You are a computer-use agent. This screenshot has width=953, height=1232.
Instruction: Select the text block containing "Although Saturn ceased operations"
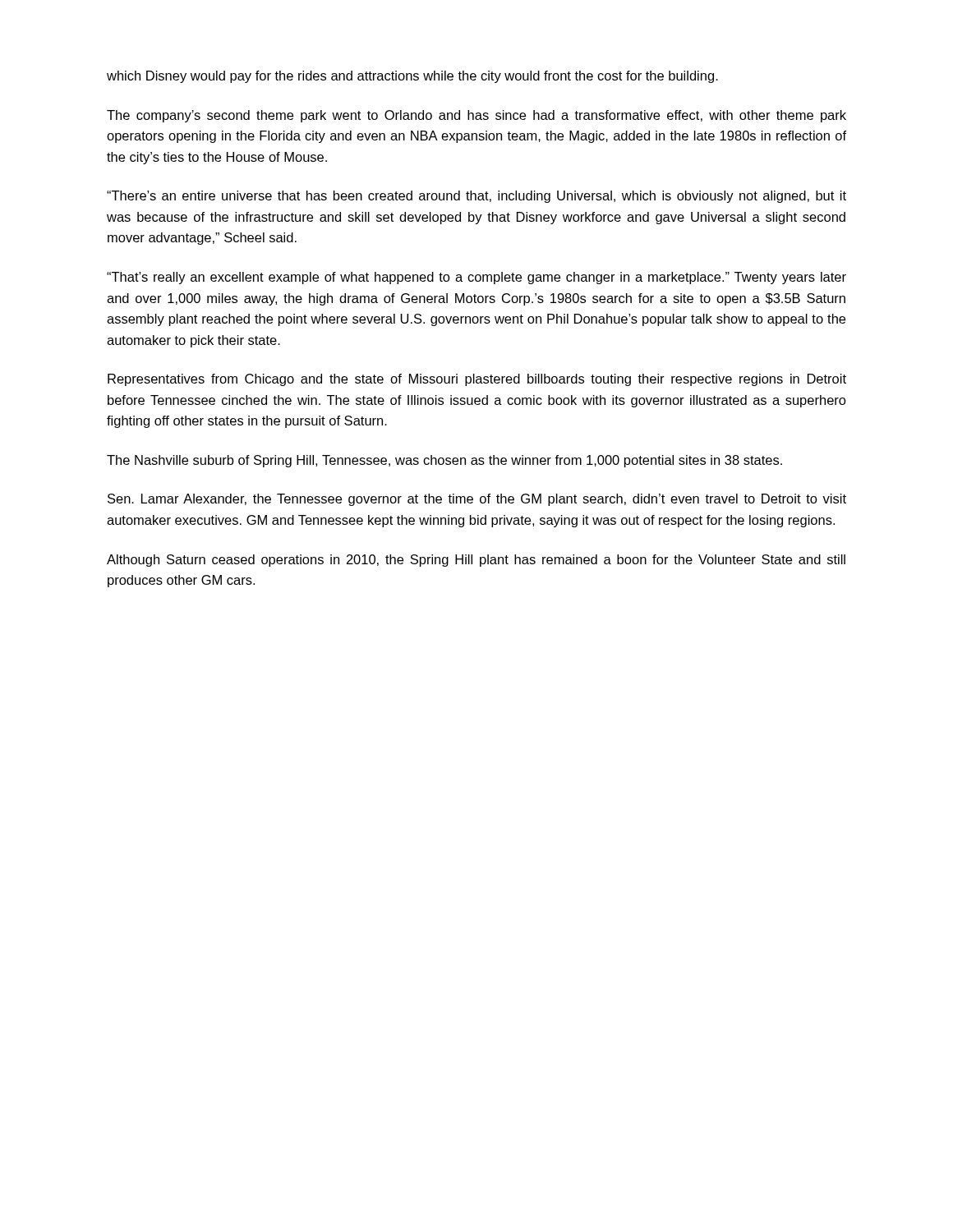point(476,569)
